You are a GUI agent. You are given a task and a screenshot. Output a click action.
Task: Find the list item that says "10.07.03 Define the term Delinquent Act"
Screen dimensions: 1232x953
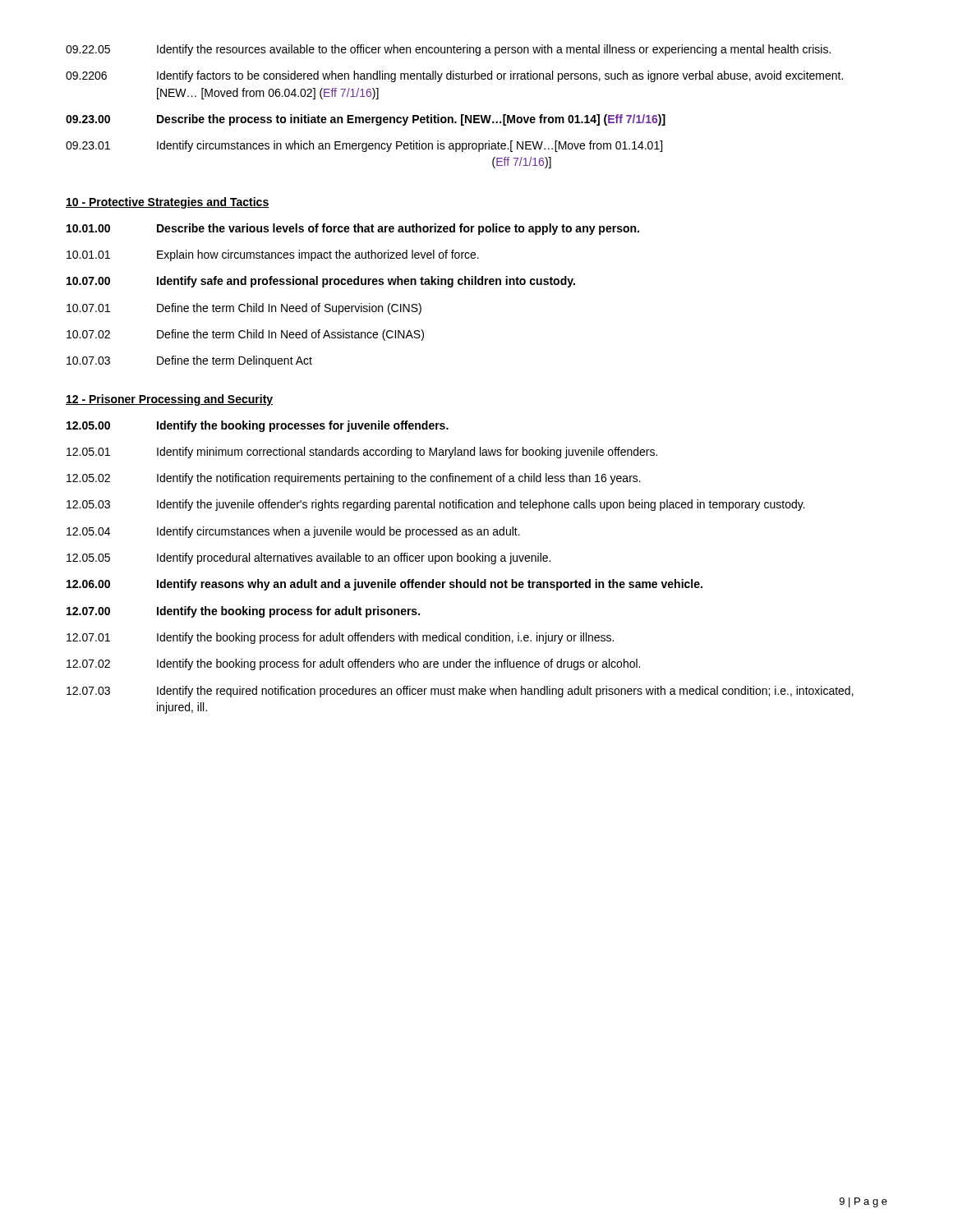tap(189, 361)
